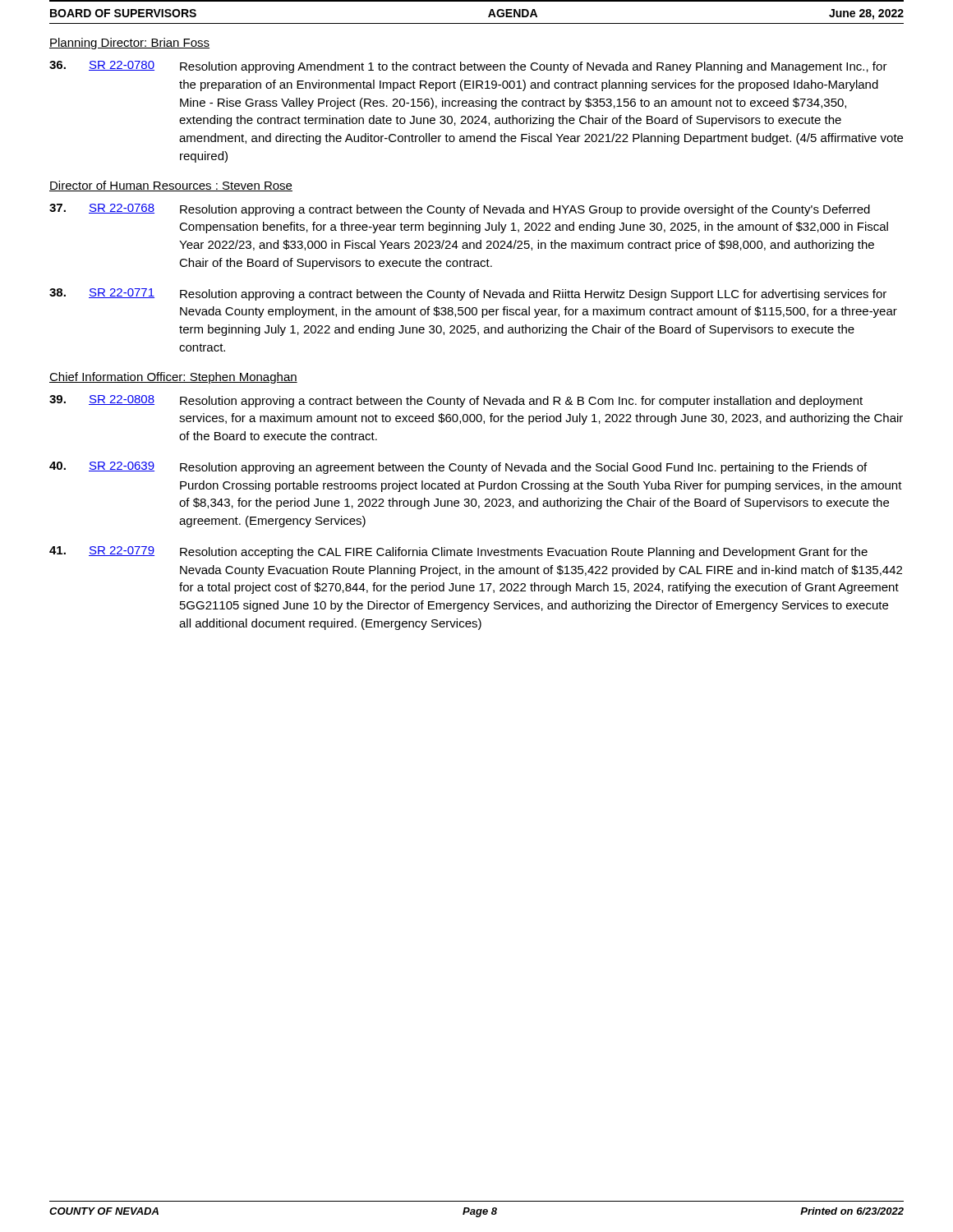The width and height of the screenshot is (953, 1232).
Task: Locate the section header that opens with "Director of Human Resources :"
Action: tap(171, 185)
